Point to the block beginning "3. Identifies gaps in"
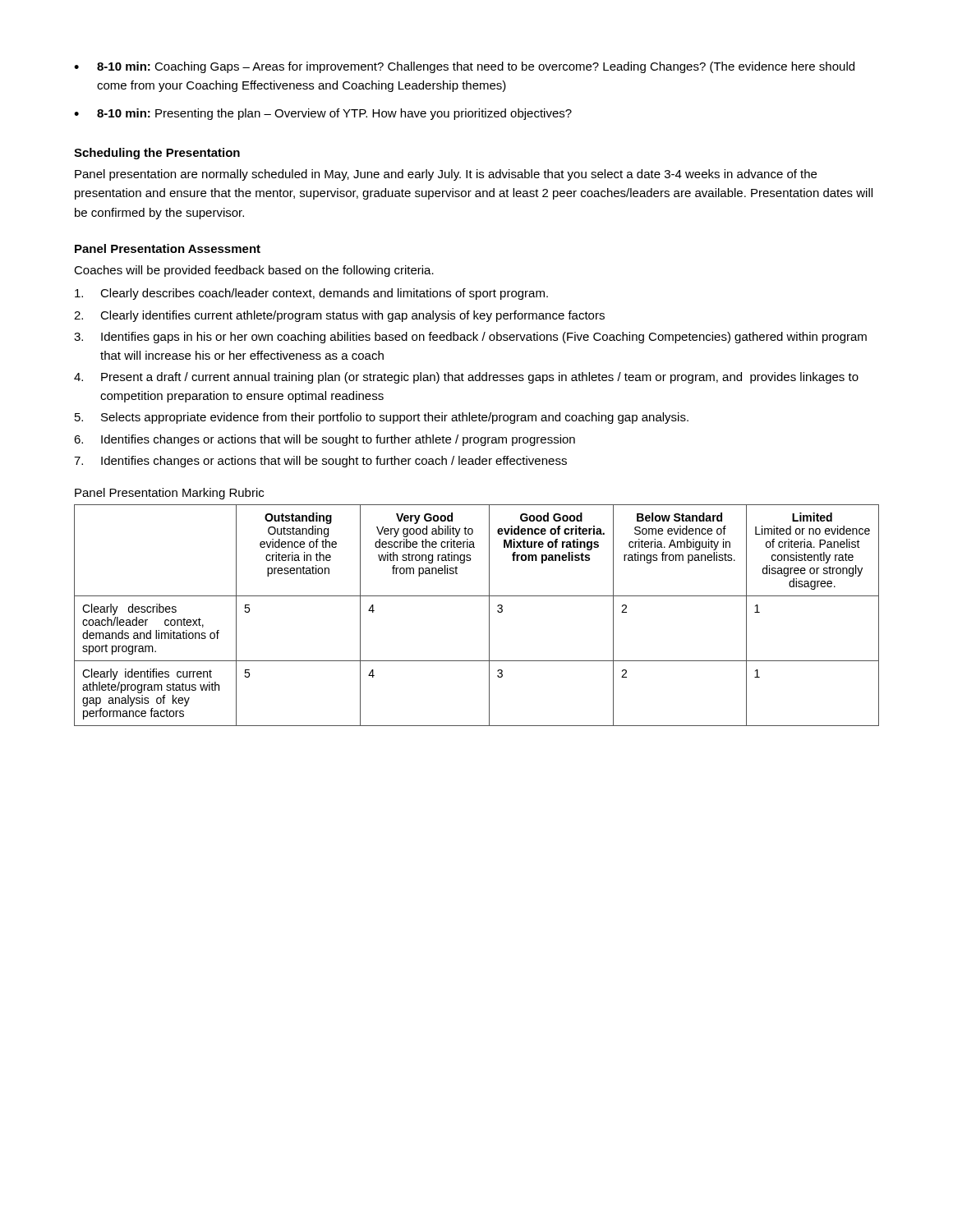 476,346
